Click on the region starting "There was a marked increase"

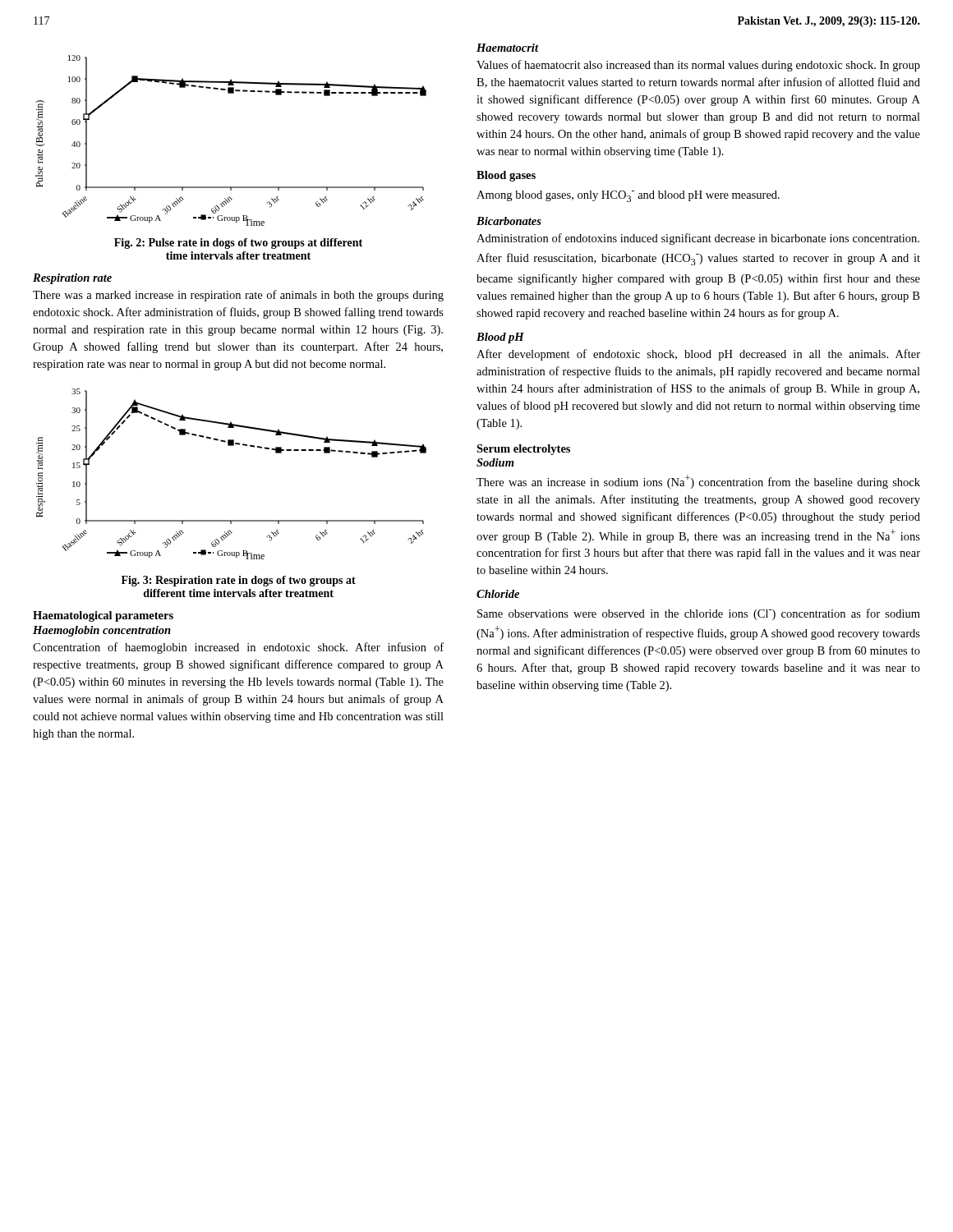click(238, 329)
